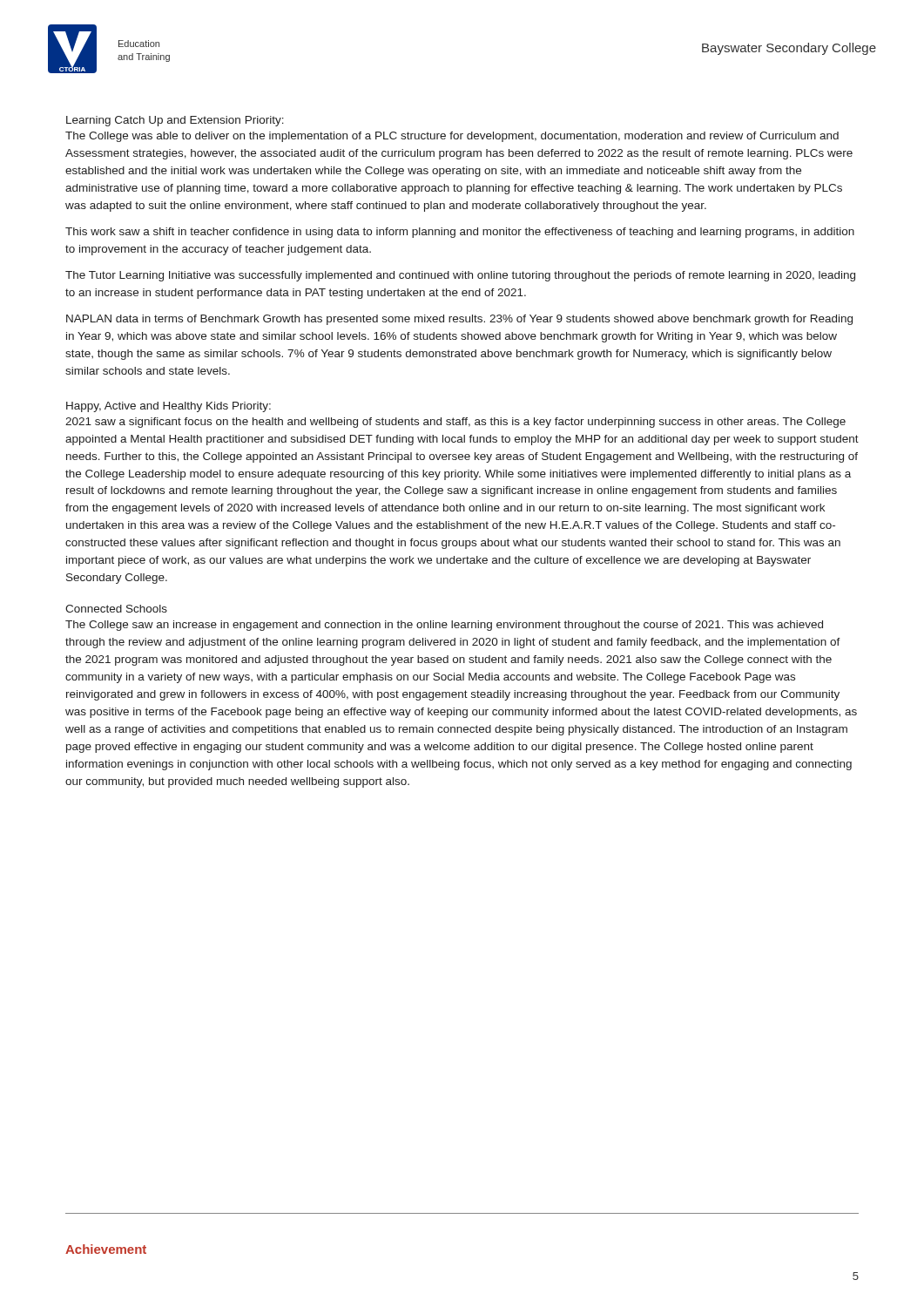Point to the text starting "Connected Schools"
The width and height of the screenshot is (924, 1307).
pos(116,609)
